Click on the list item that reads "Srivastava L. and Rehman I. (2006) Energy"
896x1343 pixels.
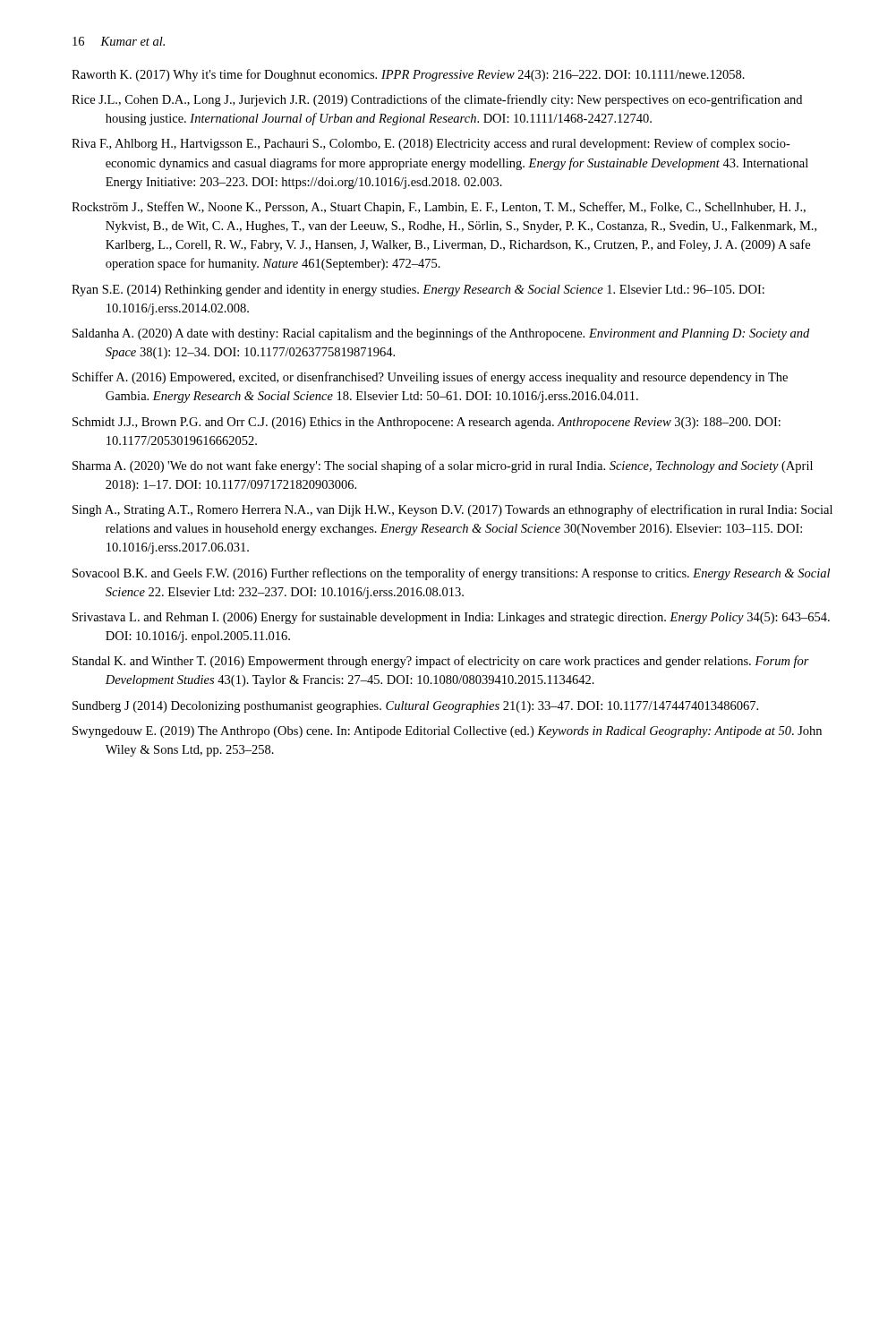pos(451,626)
